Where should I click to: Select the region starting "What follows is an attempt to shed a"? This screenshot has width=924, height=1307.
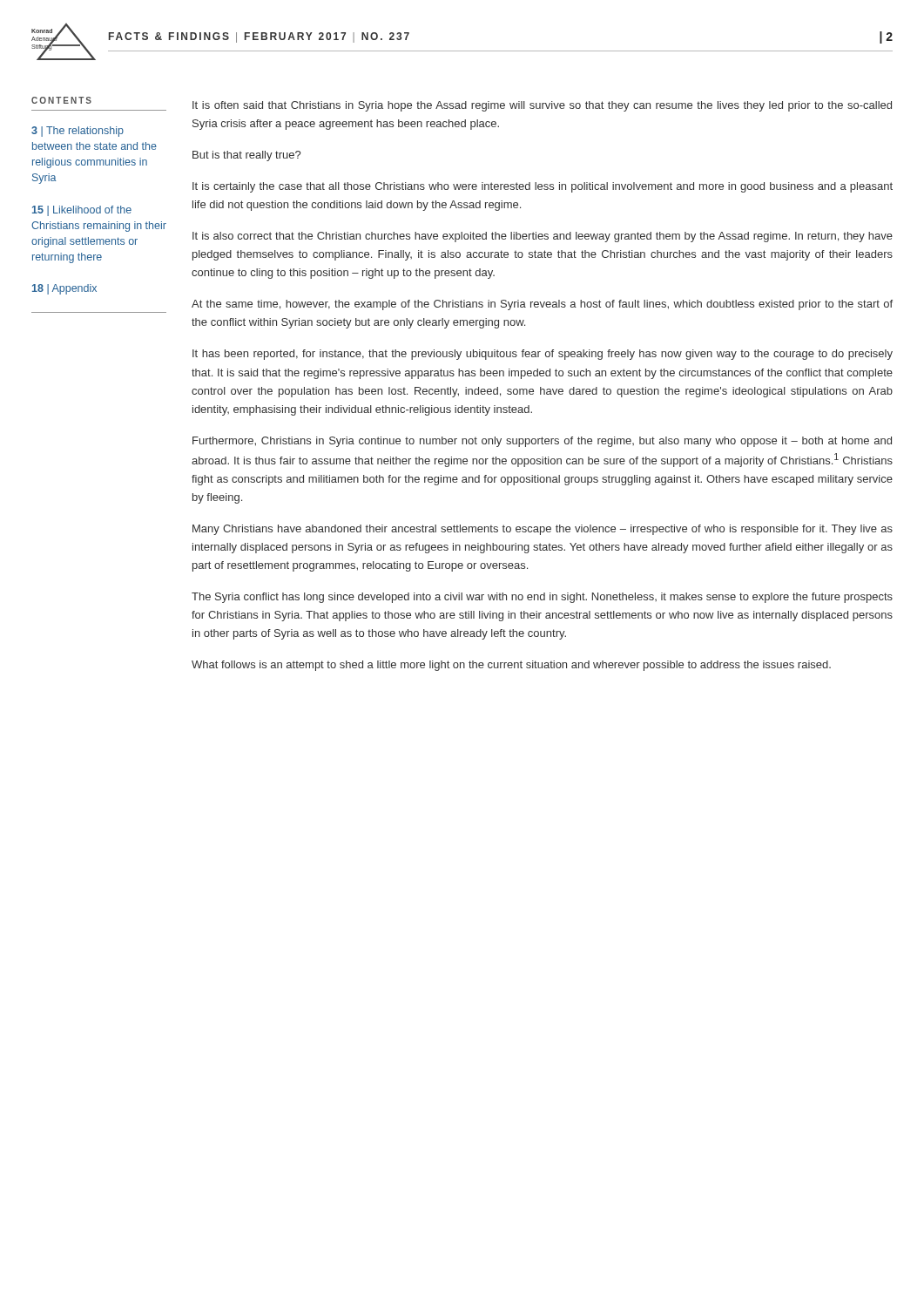512,665
